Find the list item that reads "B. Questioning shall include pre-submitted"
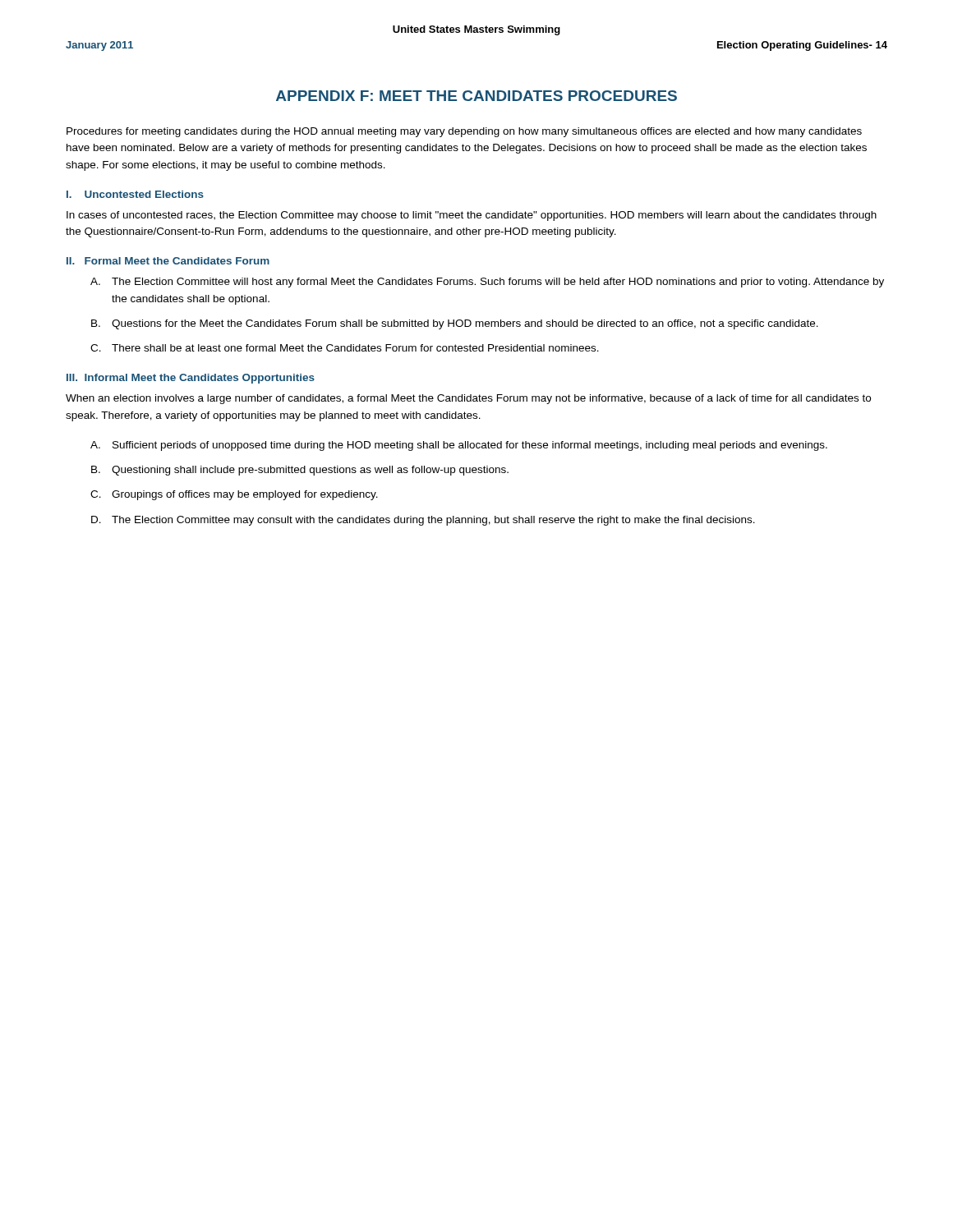Viewport: 953px width, 1232px height. click(489, 470)
